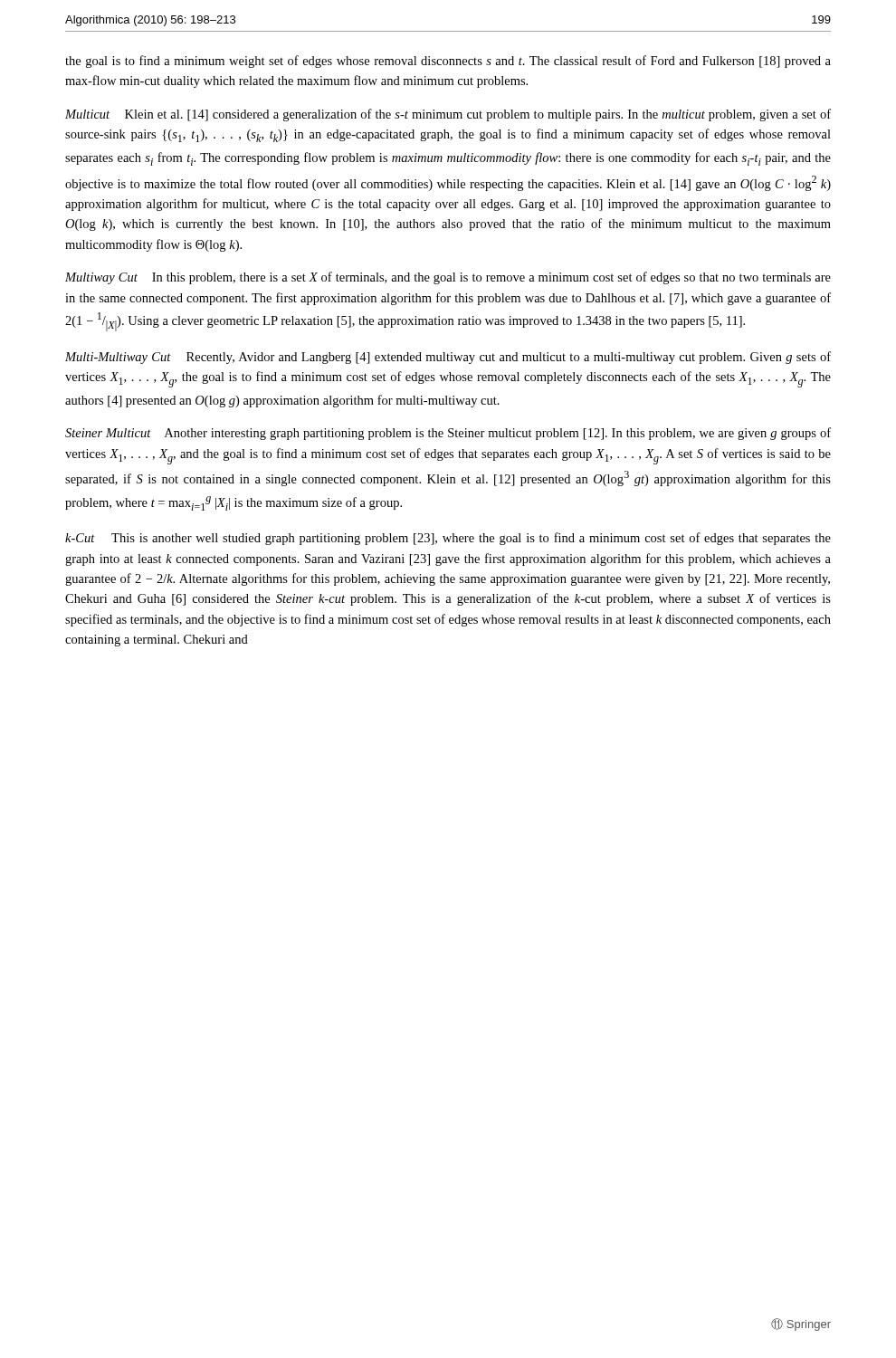896x1358 pixels.
Task: Click on the passage starting "Multiway Cut In this problem,"
Action: (448, 301)
